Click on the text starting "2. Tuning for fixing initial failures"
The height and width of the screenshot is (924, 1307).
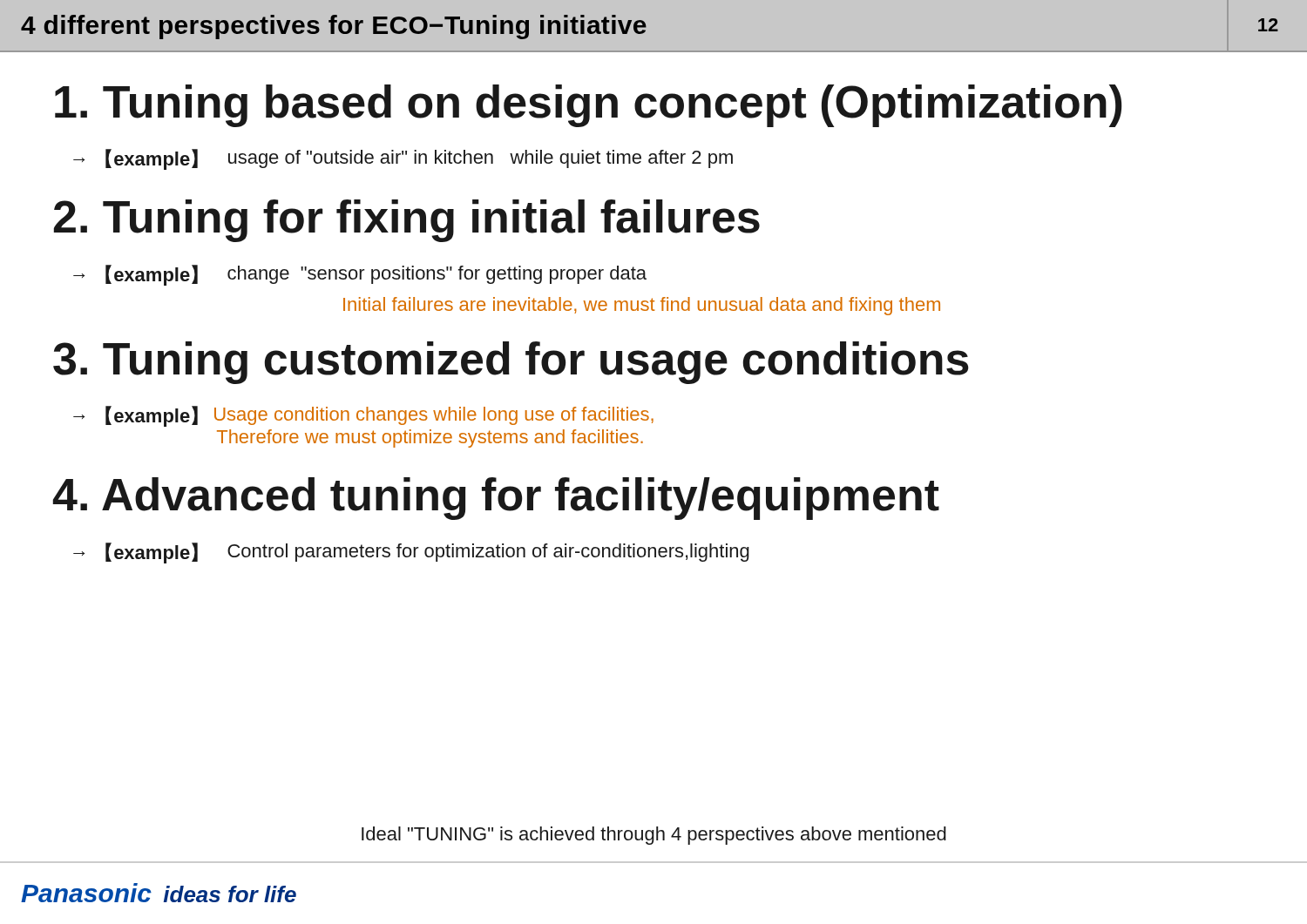pyautogui.click(x=654, y=217)
